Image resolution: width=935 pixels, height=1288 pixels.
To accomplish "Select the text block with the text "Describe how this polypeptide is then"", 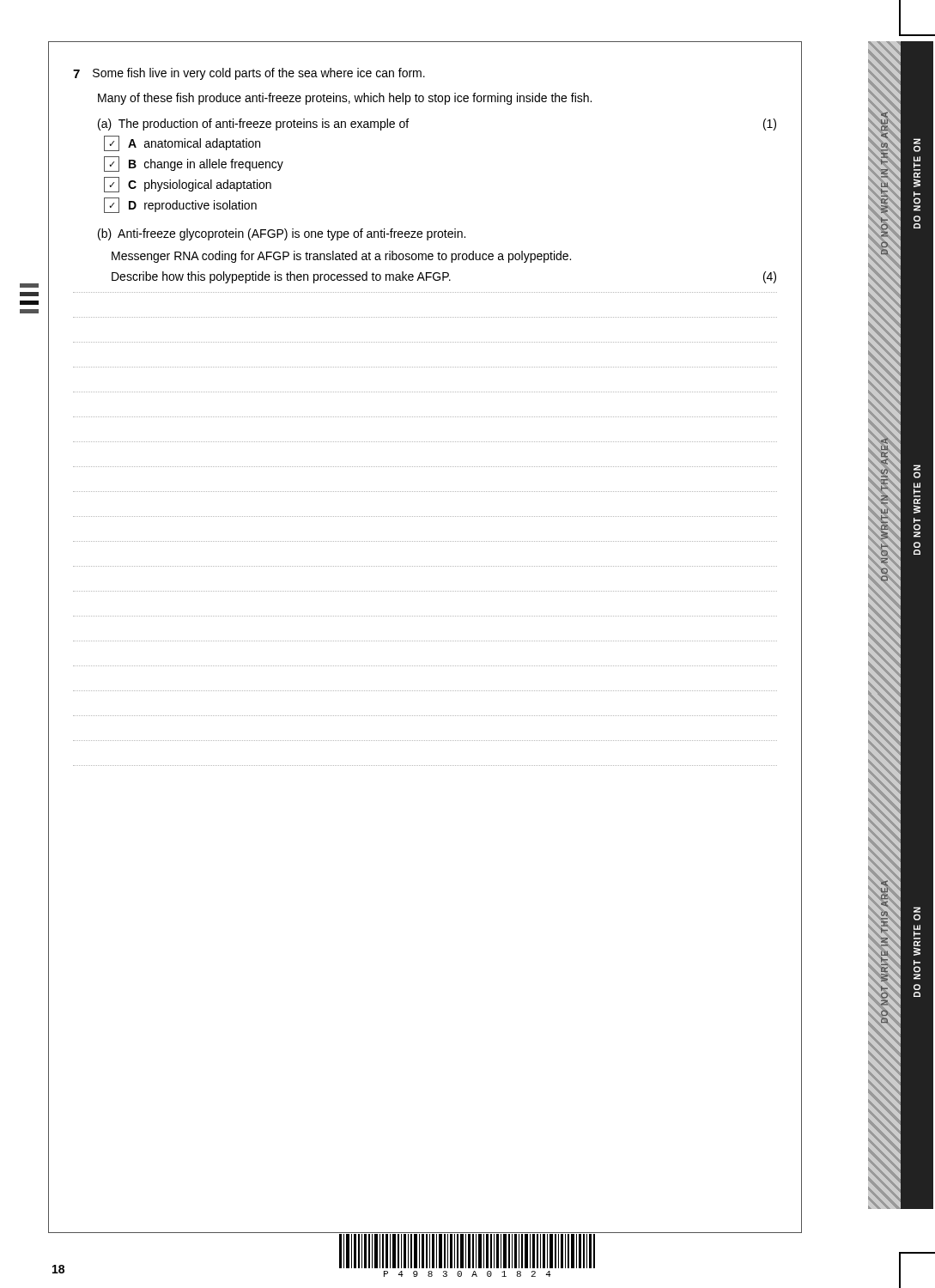I will click(444, 276).
